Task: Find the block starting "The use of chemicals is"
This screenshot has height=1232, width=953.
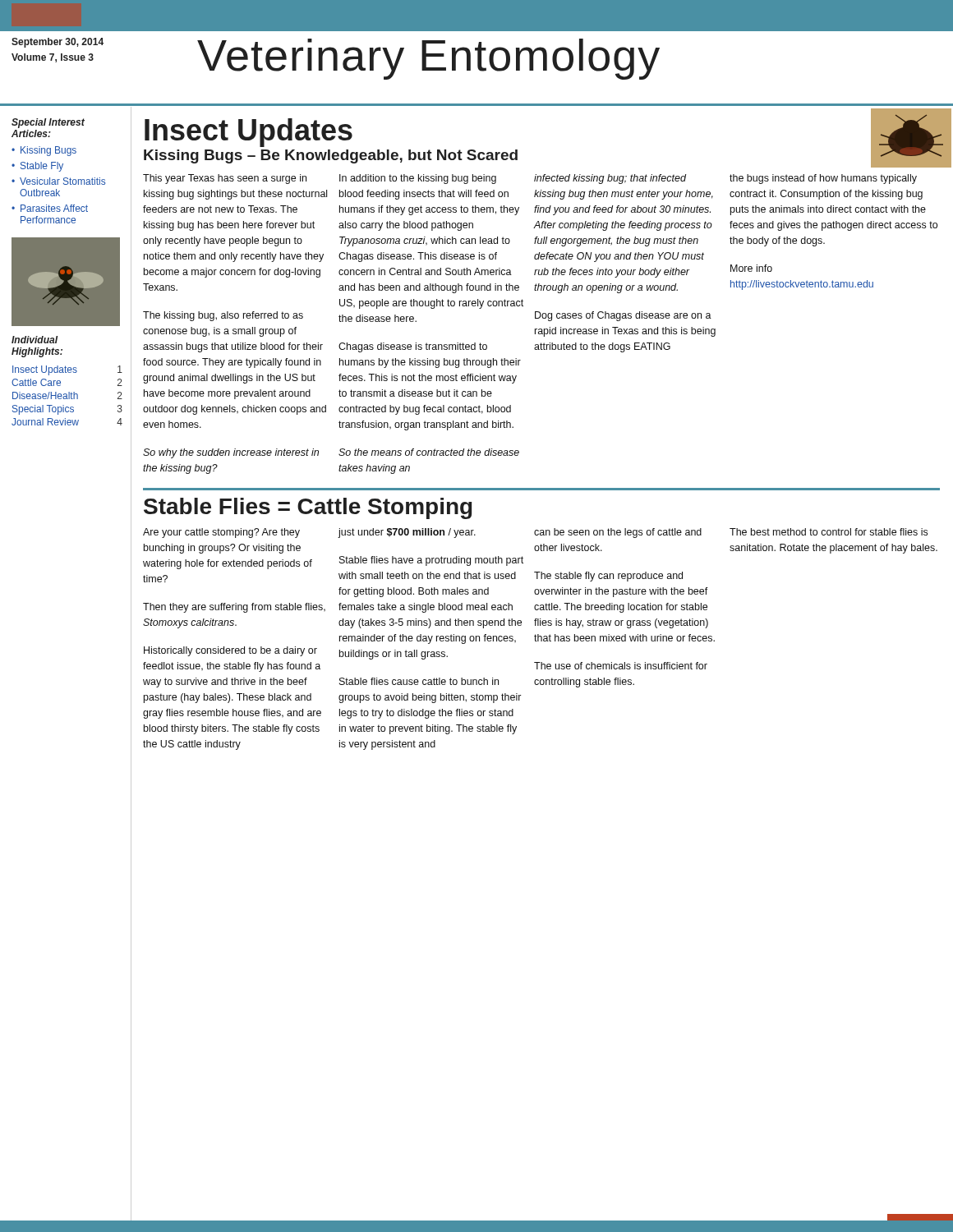Action: (x=621, y=674)
